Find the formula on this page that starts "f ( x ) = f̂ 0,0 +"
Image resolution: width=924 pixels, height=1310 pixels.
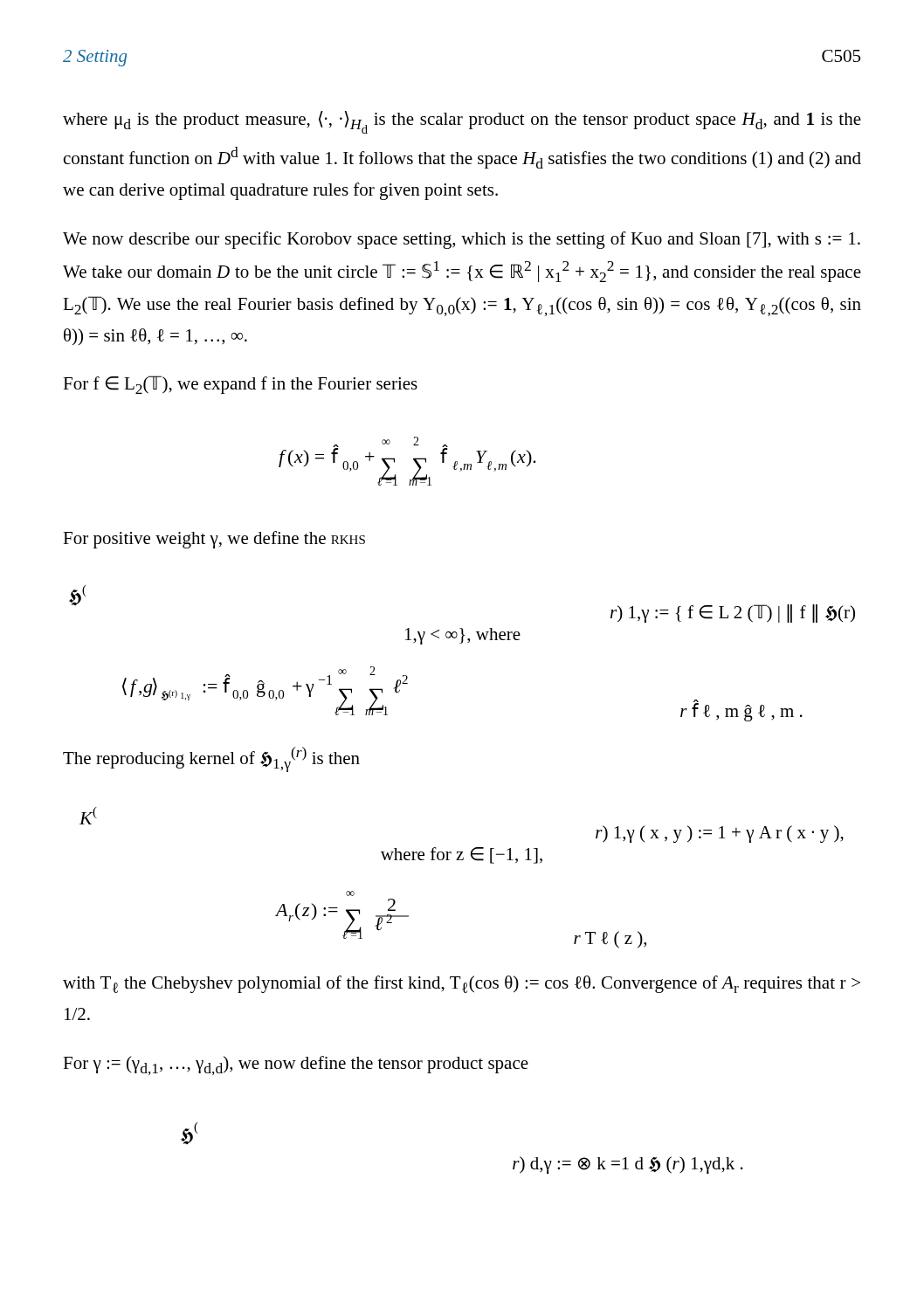coord(462,463)
